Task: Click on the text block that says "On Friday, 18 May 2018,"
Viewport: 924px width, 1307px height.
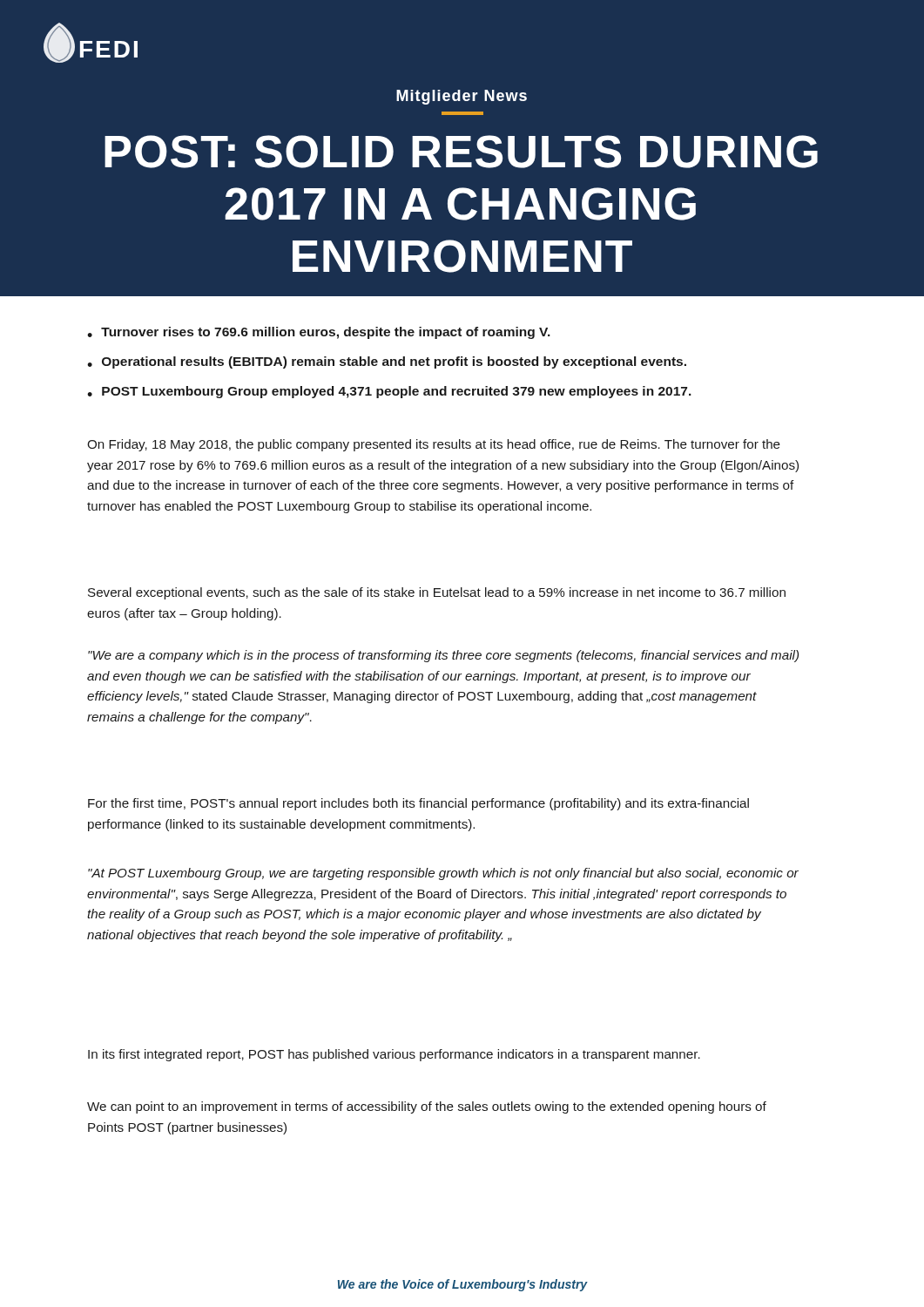Action: tap(443, 475)
